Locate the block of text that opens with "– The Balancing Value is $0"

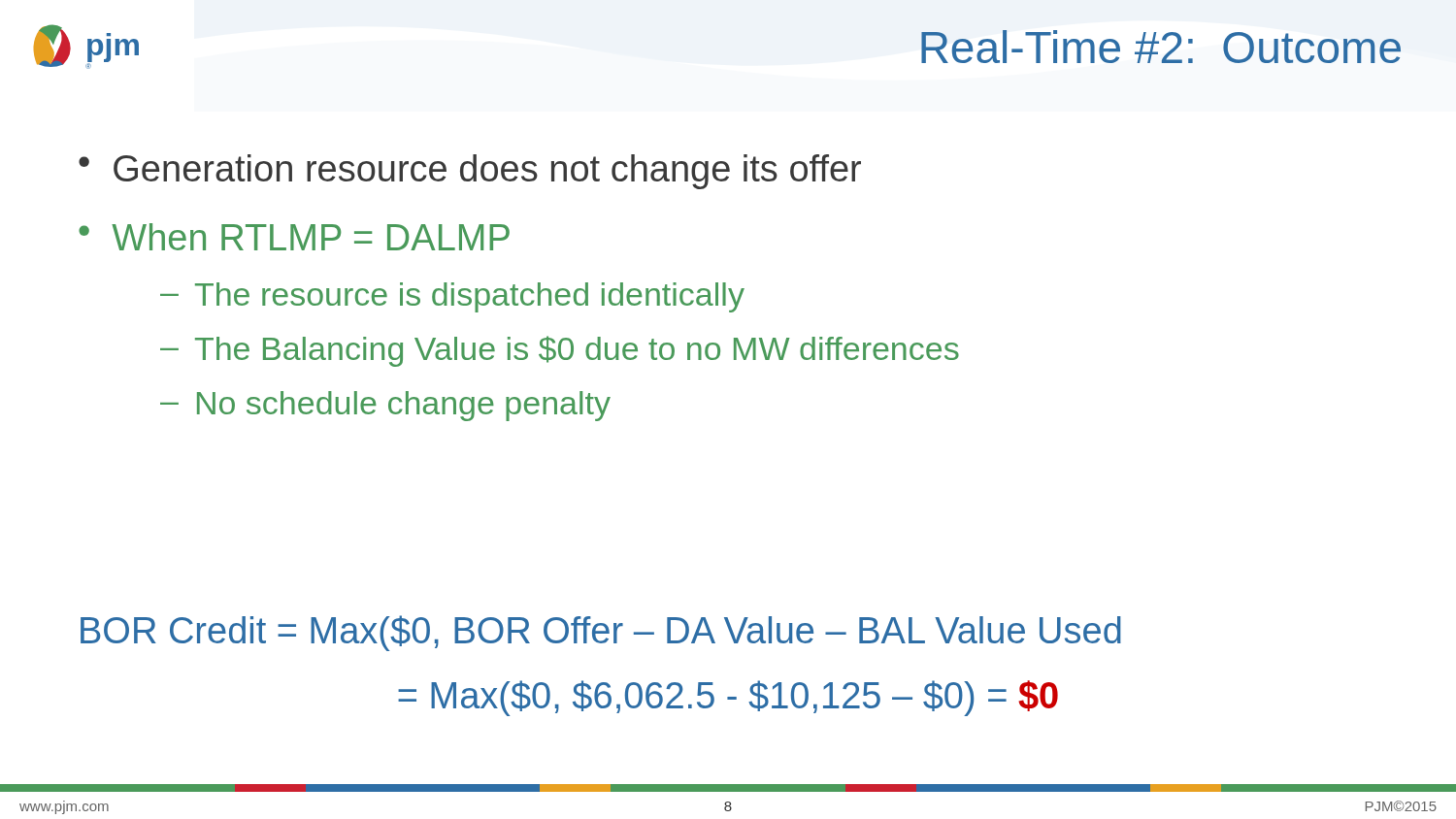(x=560, y=348)
